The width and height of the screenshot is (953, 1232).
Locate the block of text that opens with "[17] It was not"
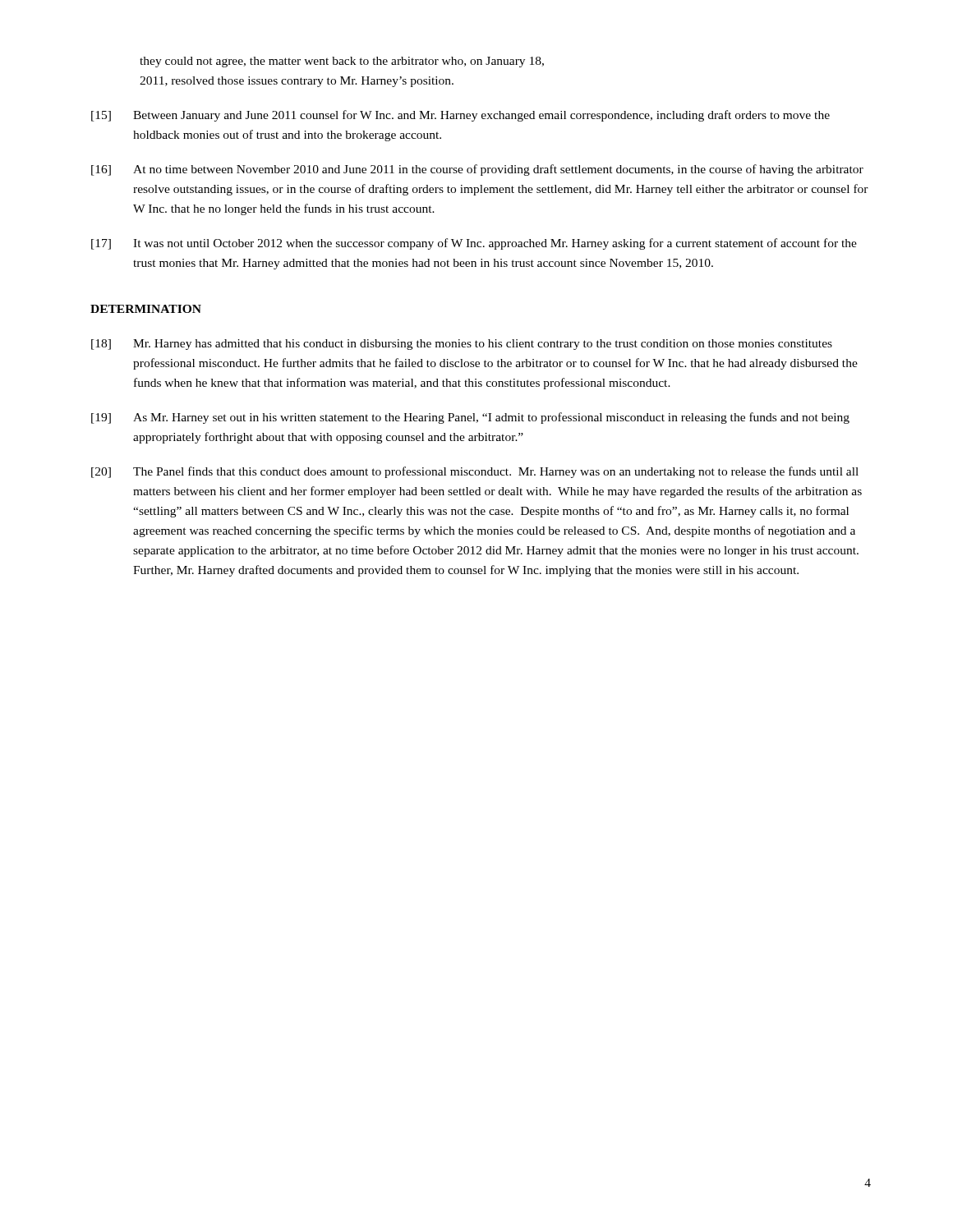click(x=481, y=253)
